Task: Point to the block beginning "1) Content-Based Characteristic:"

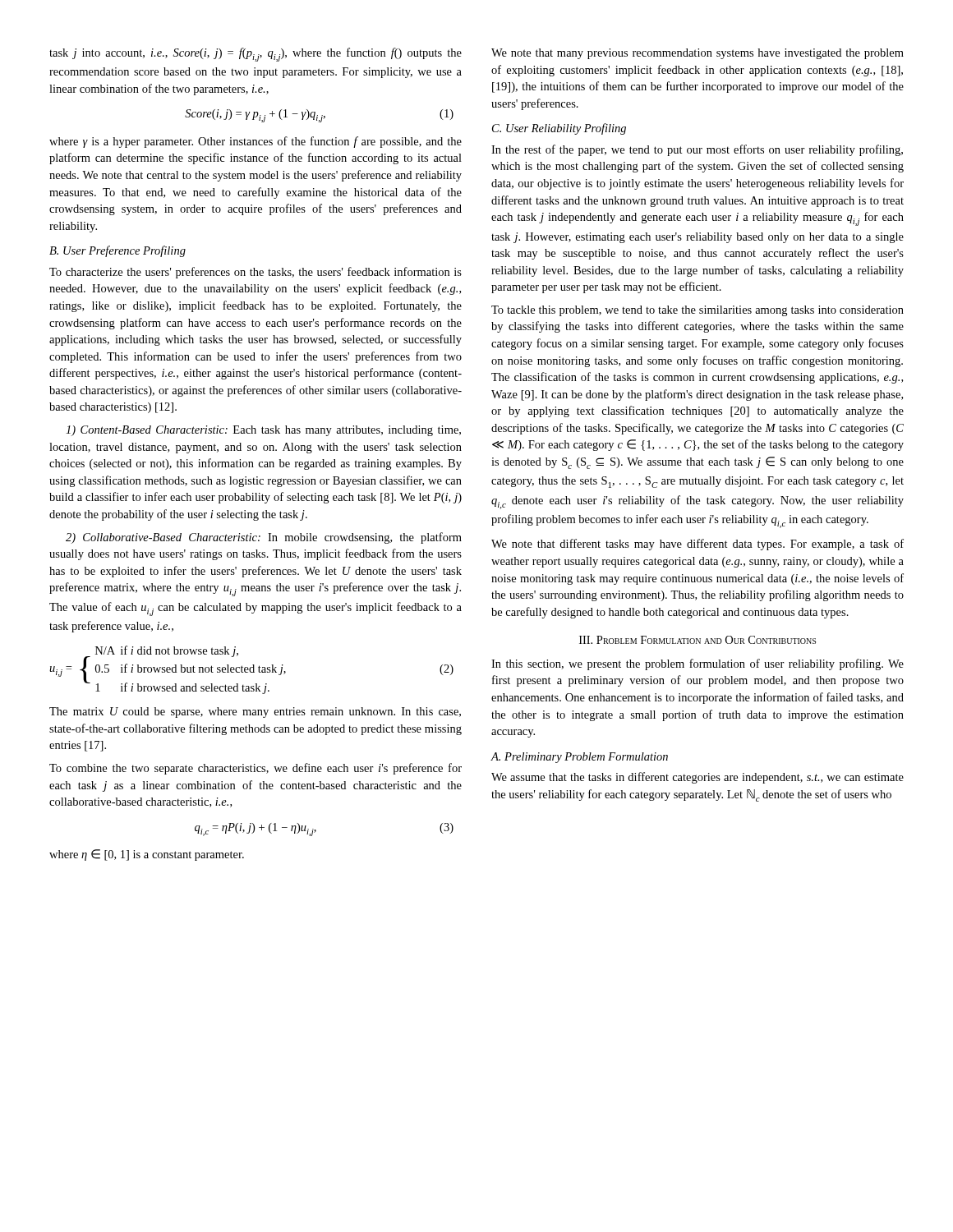Action: (255, 472)
